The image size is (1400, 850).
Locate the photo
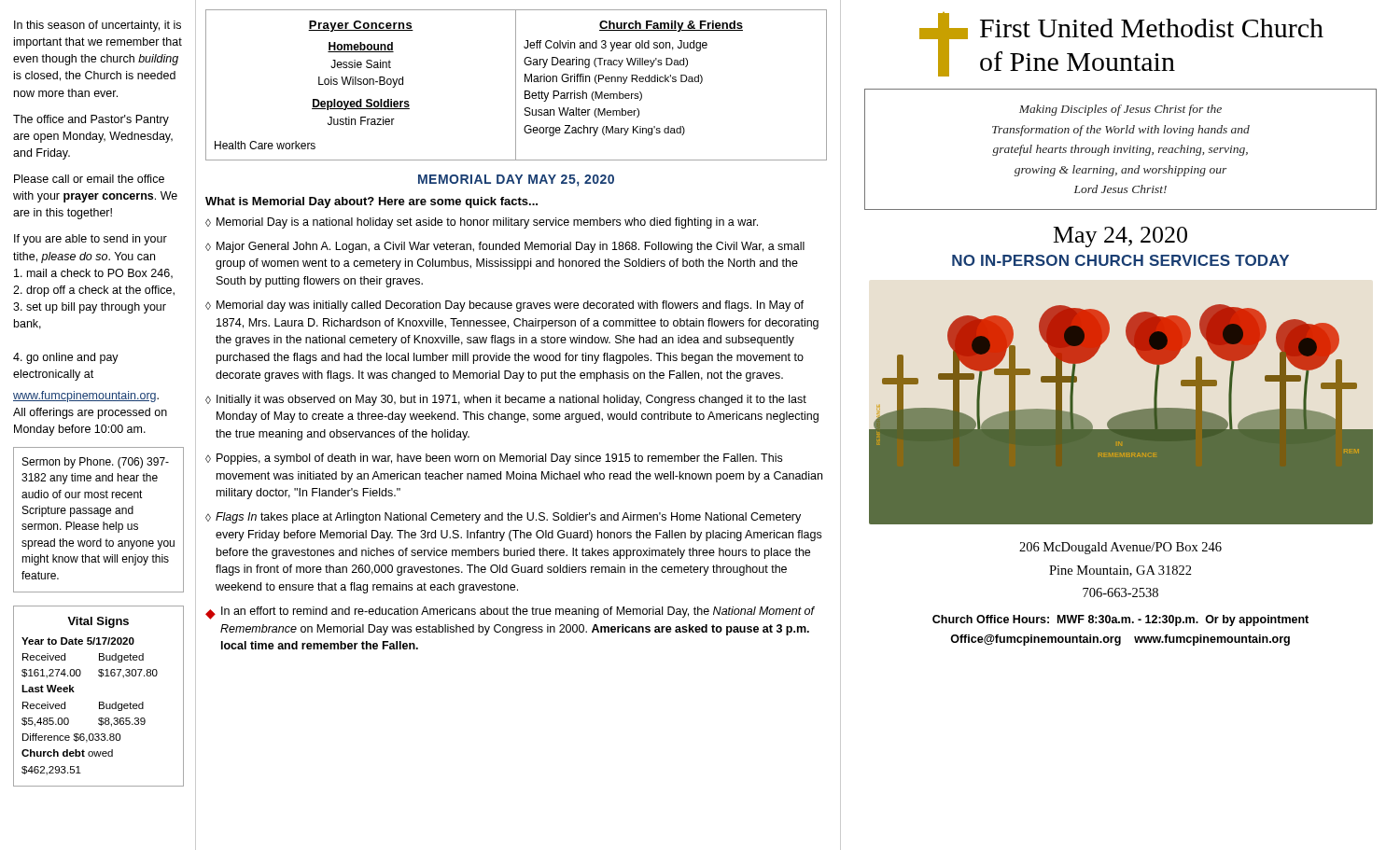point(1120,402)
